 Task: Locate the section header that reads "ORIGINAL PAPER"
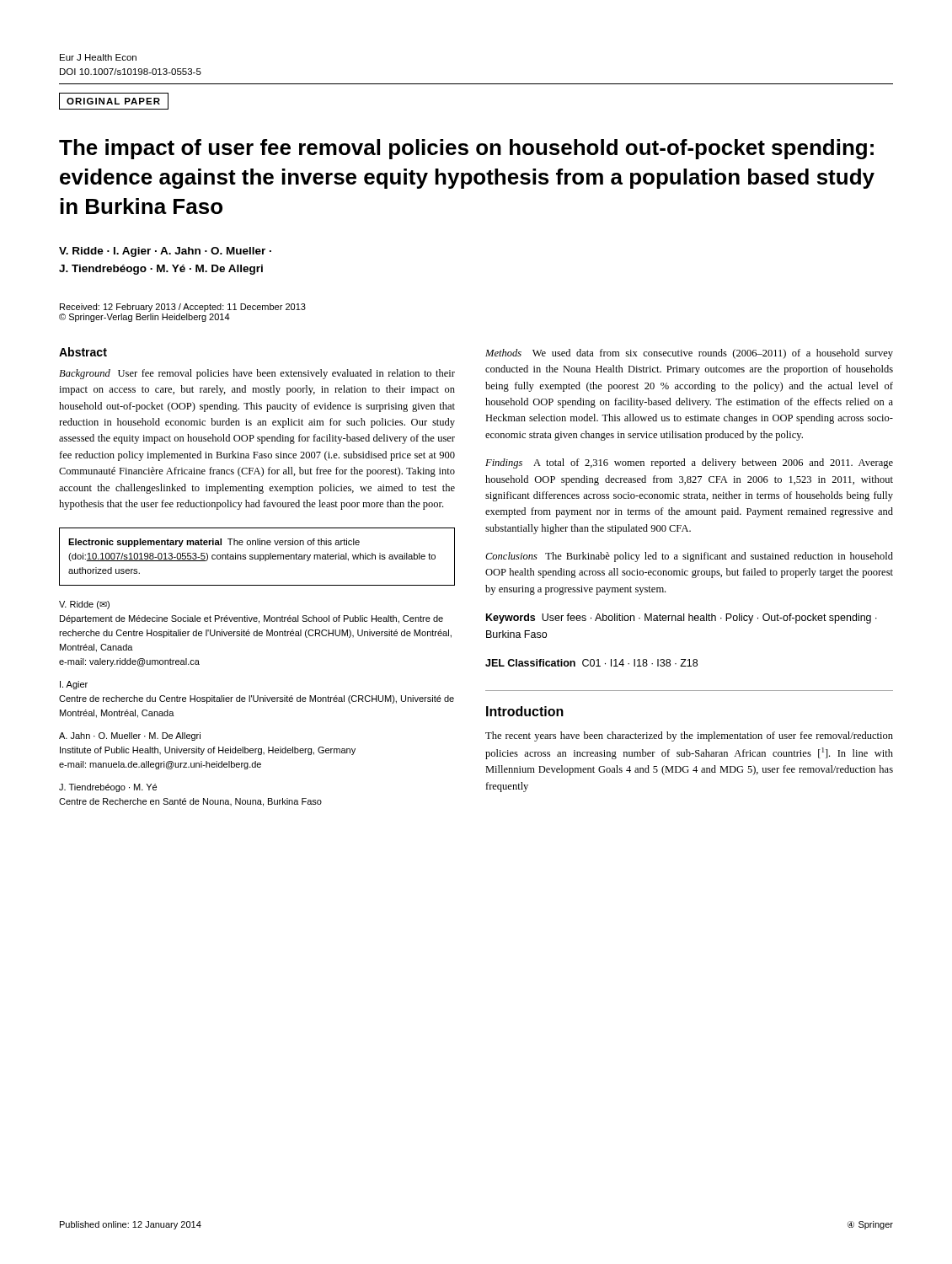coord(114,101)
